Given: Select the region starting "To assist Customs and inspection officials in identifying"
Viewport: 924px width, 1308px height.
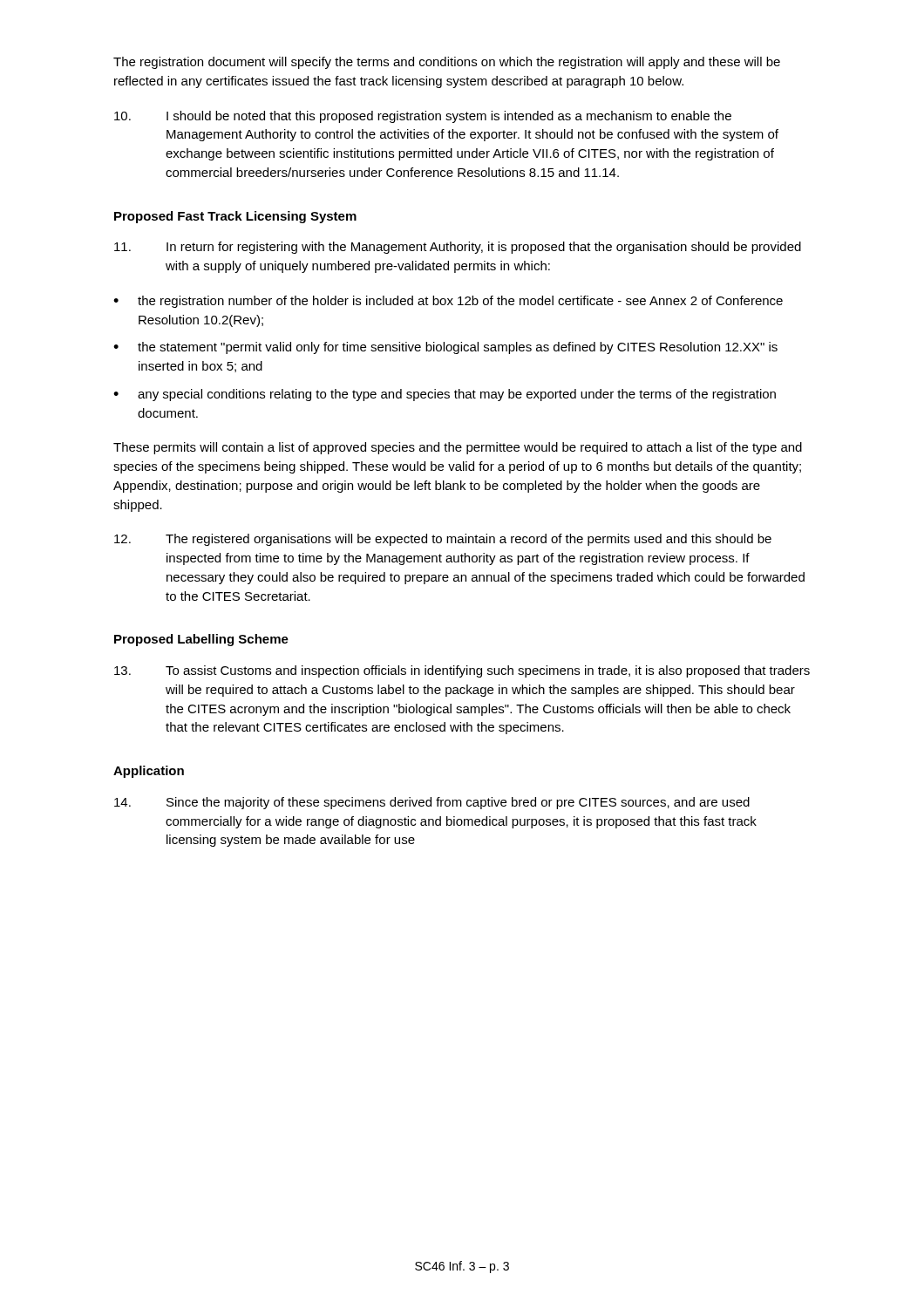Looking at the screenshot, I should 462,699.
